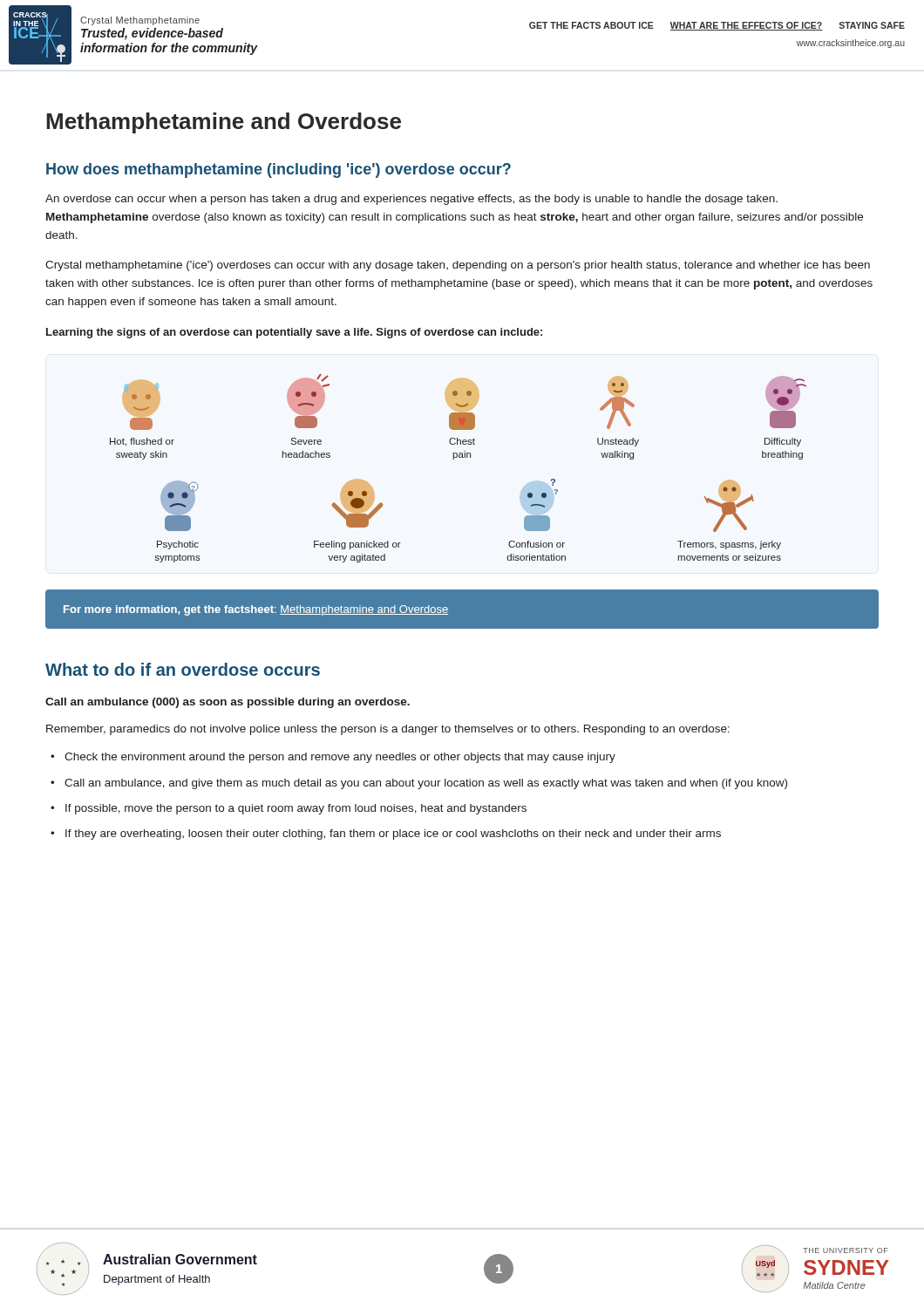
Task: Click on the section header with the text "What to do if an overdose"
Action: pos(183,670)
